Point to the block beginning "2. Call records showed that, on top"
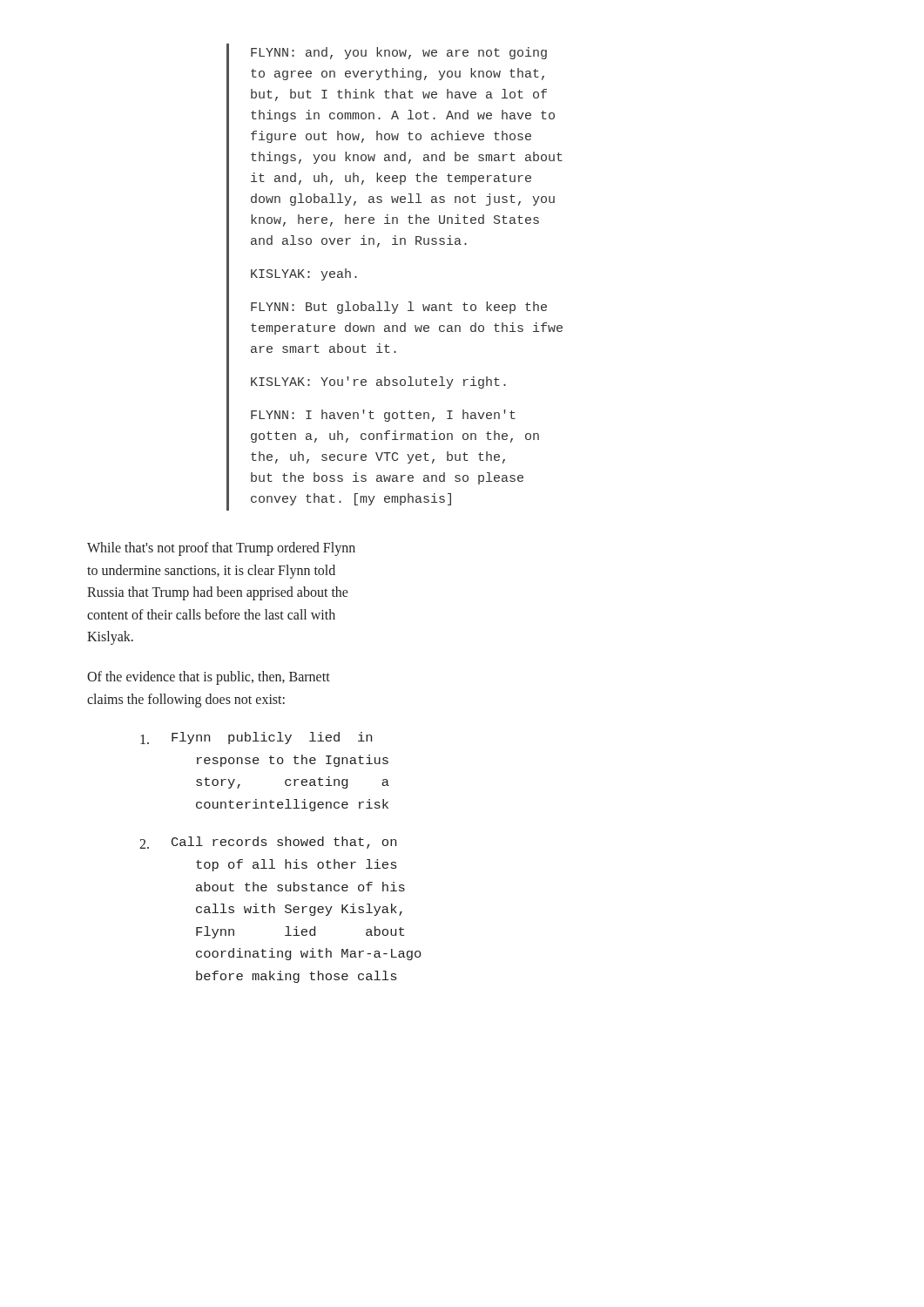The width and height of the screenshot is (924, 1307). click(268, 843)
